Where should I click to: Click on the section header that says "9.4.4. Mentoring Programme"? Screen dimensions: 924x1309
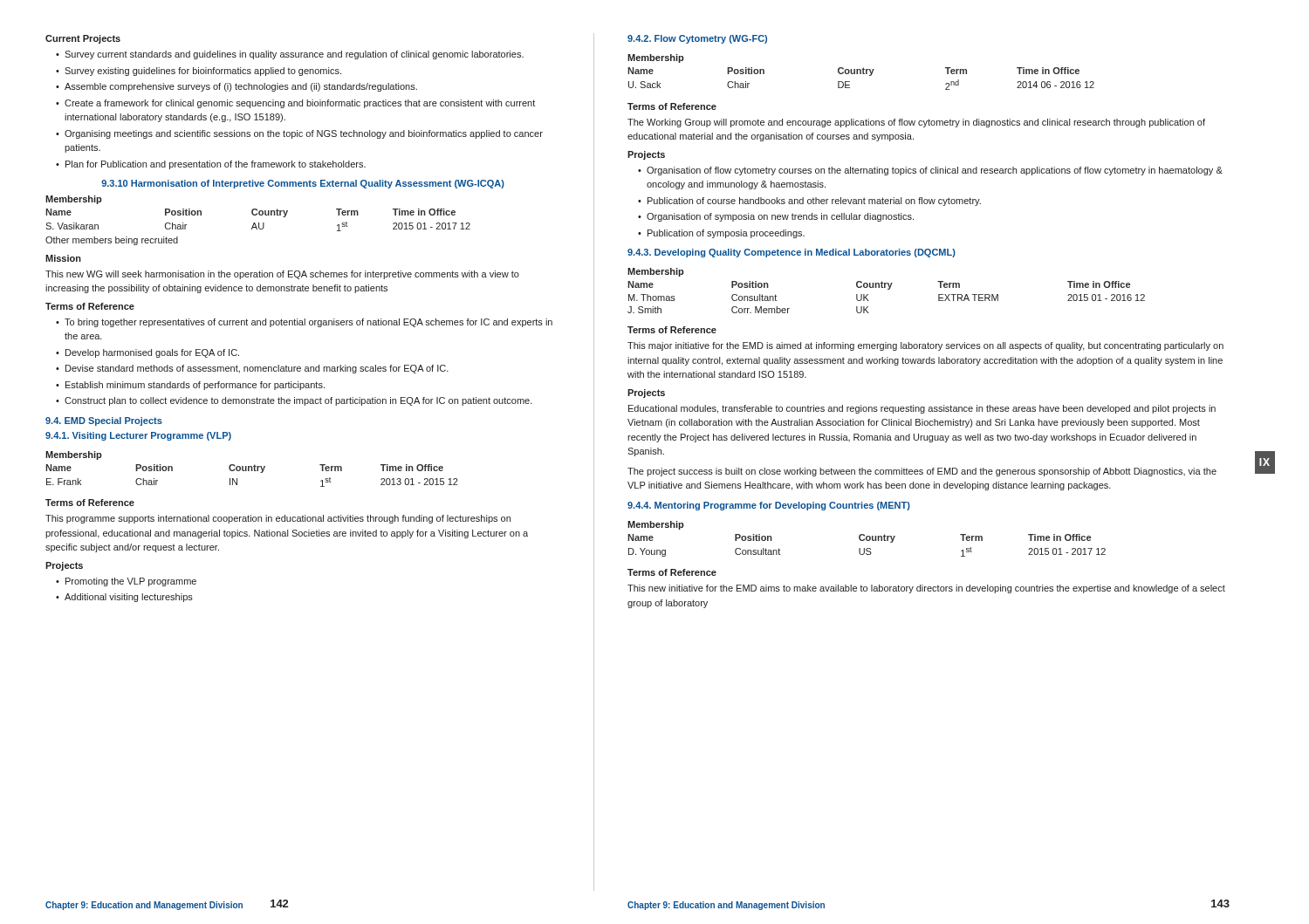coord(769,505)
